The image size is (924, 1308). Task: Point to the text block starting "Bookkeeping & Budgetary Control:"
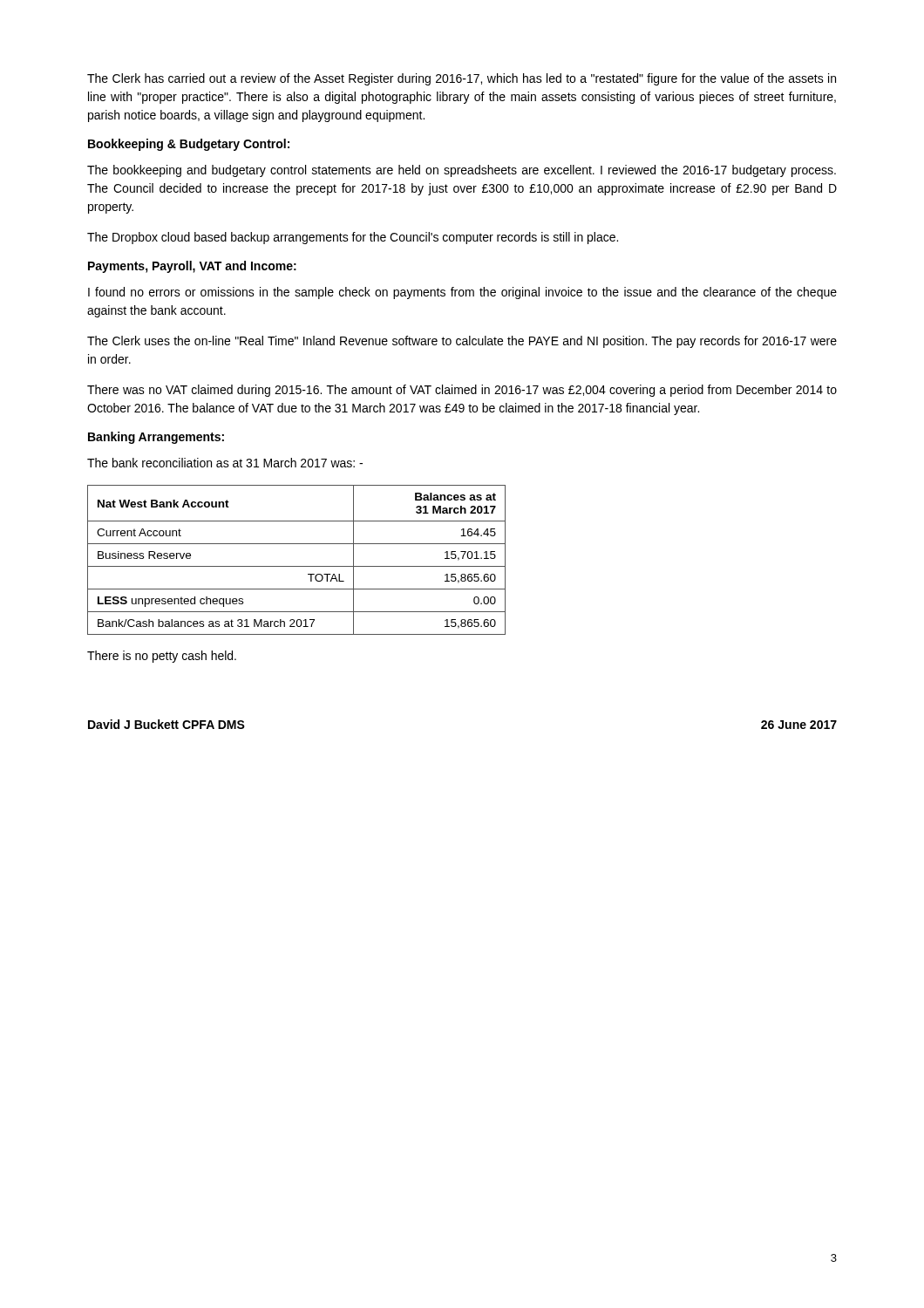189,144
